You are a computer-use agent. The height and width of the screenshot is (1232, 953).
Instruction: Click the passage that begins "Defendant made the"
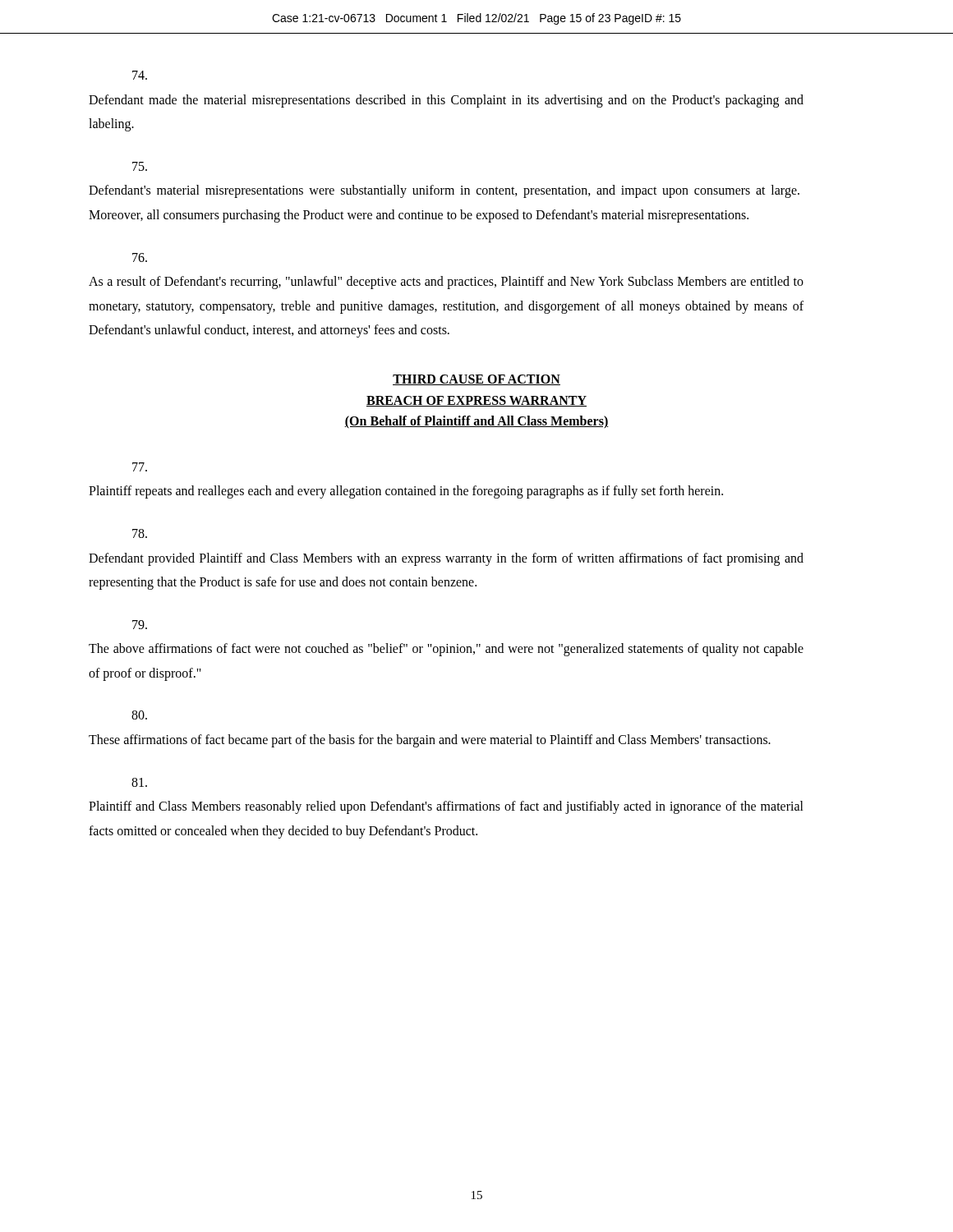(446, 100)
